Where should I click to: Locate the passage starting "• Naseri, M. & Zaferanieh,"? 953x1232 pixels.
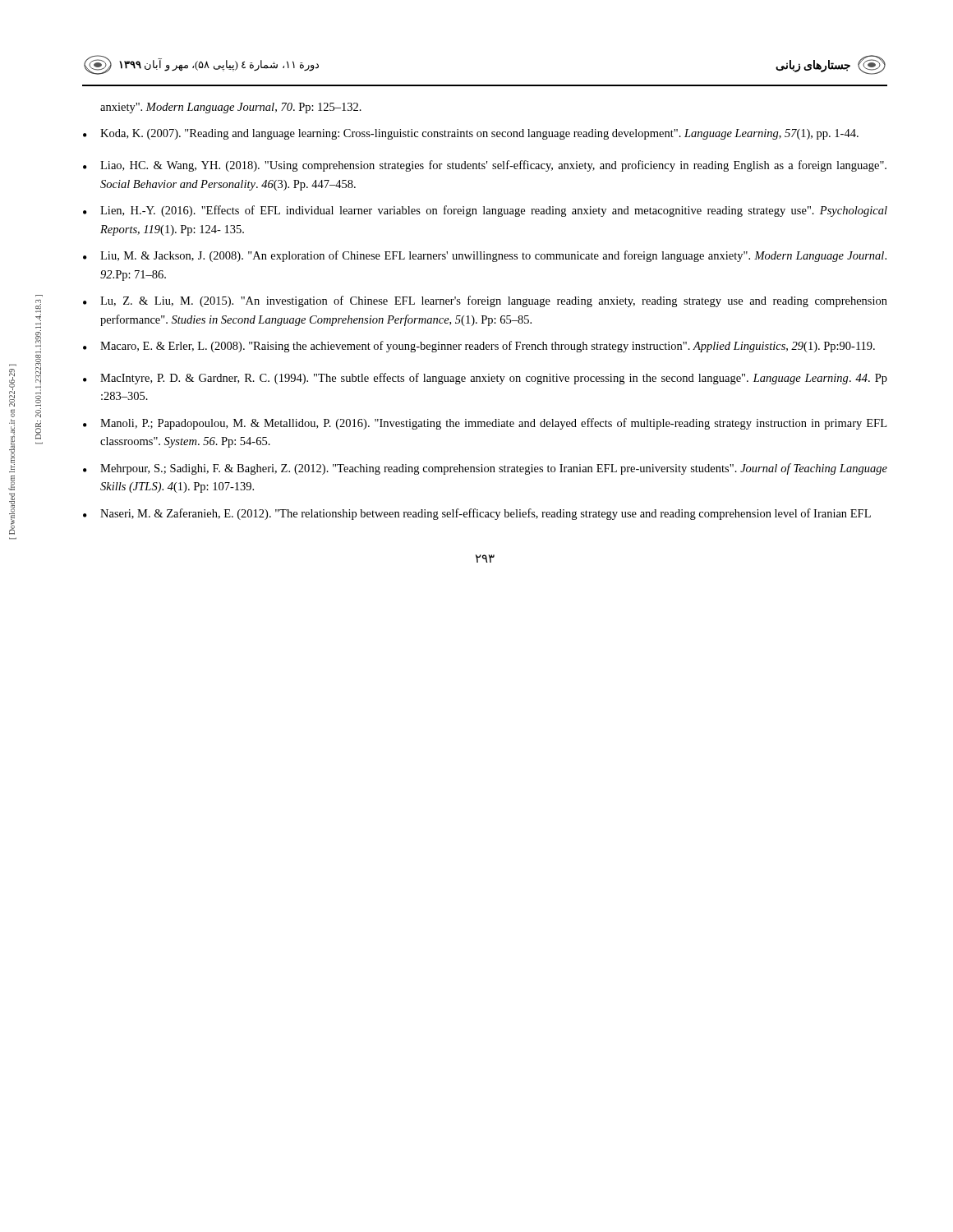click(485, 516)
